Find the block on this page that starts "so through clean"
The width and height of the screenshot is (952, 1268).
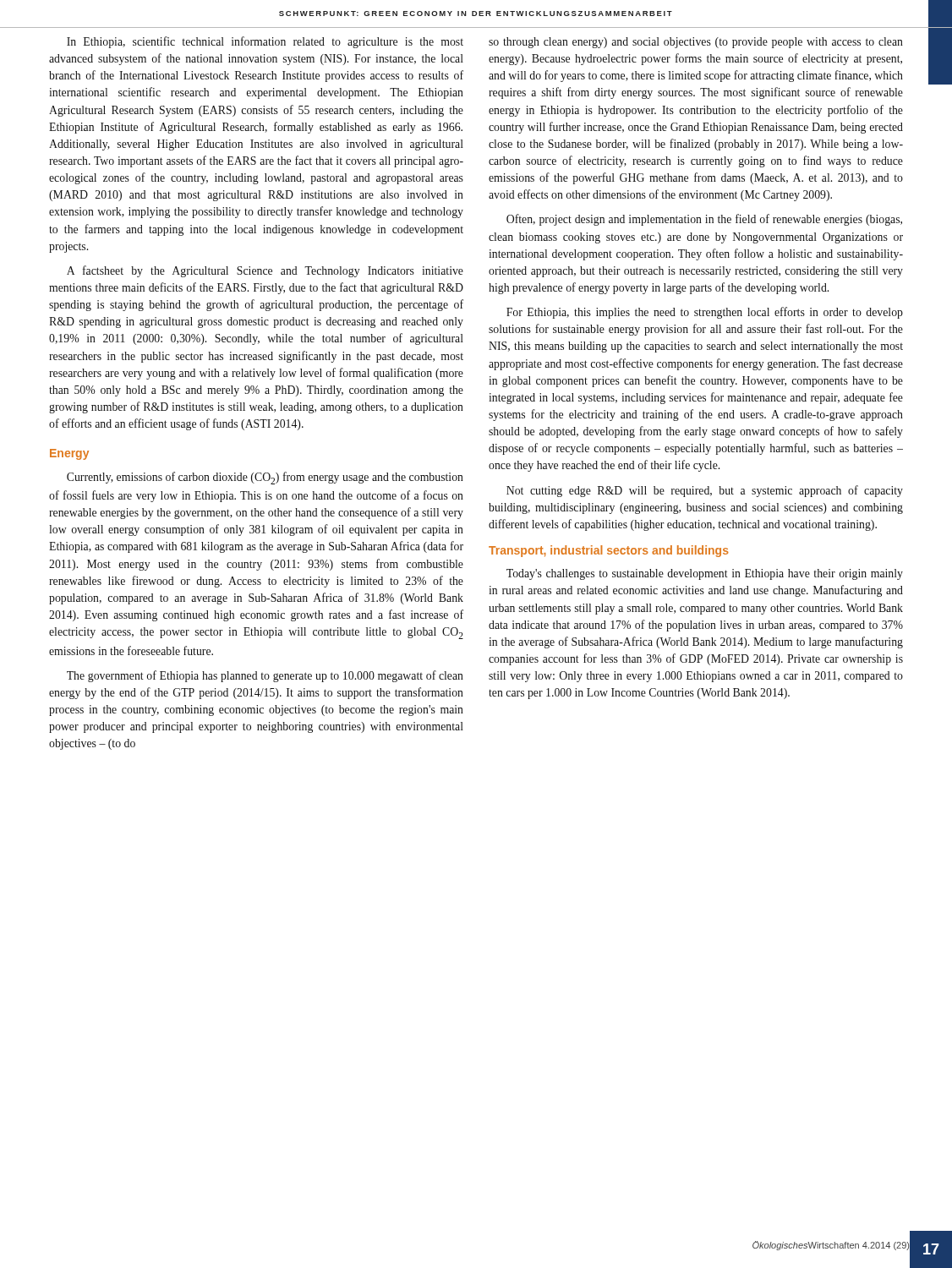click(x=696, y=284)
